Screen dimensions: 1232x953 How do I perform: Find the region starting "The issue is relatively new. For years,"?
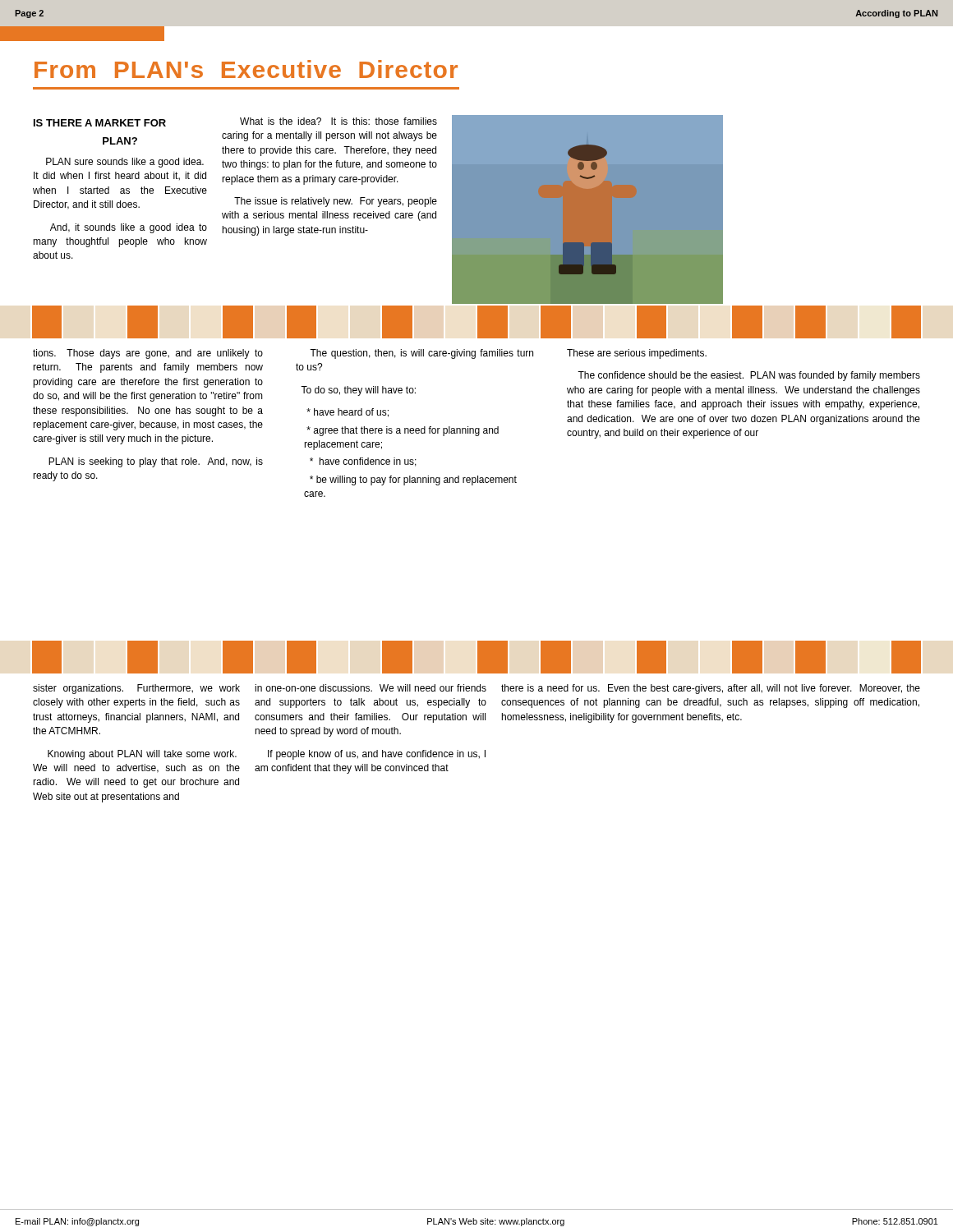click(x=329, y=216)
